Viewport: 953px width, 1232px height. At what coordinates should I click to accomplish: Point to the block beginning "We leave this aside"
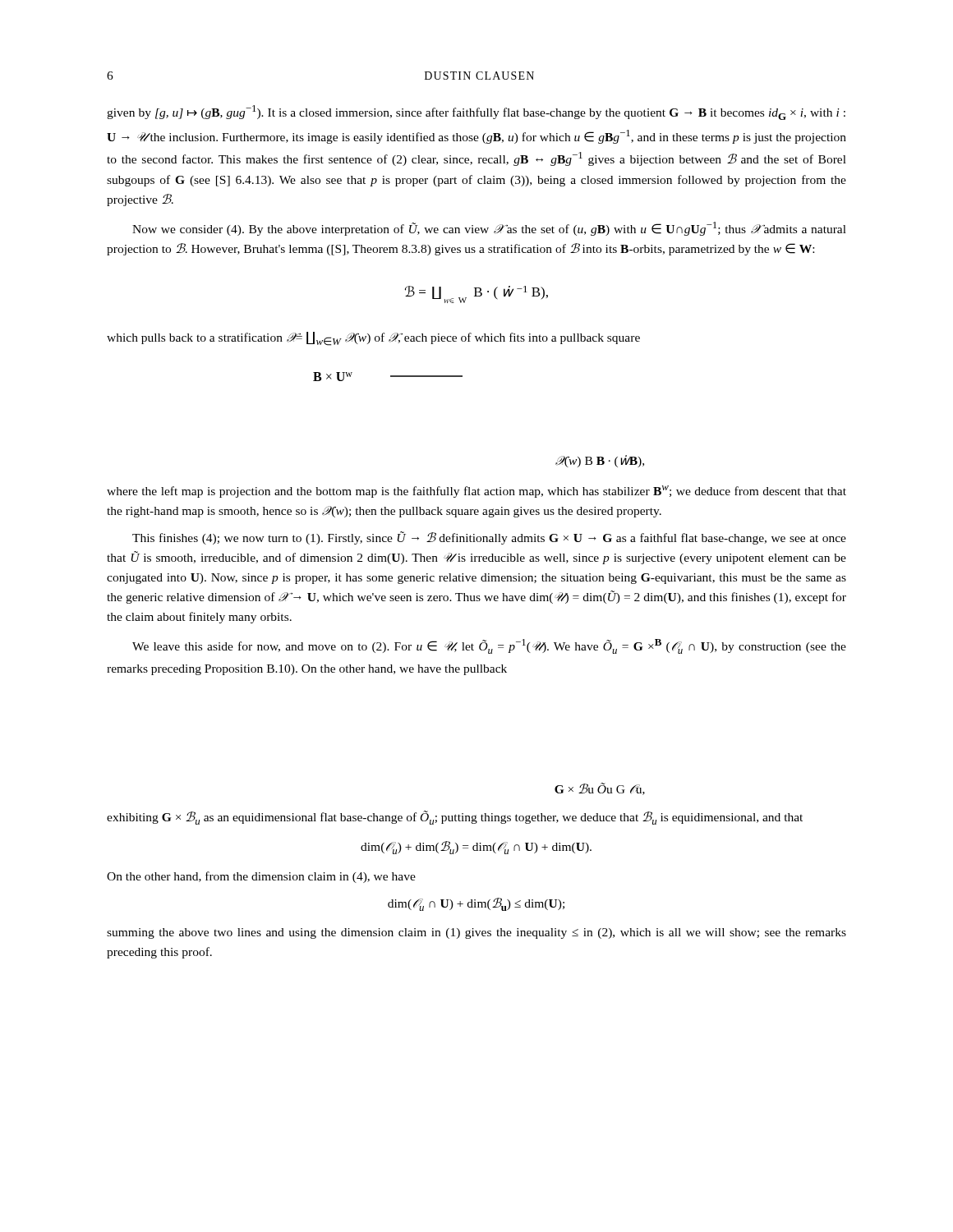[476, 656]
